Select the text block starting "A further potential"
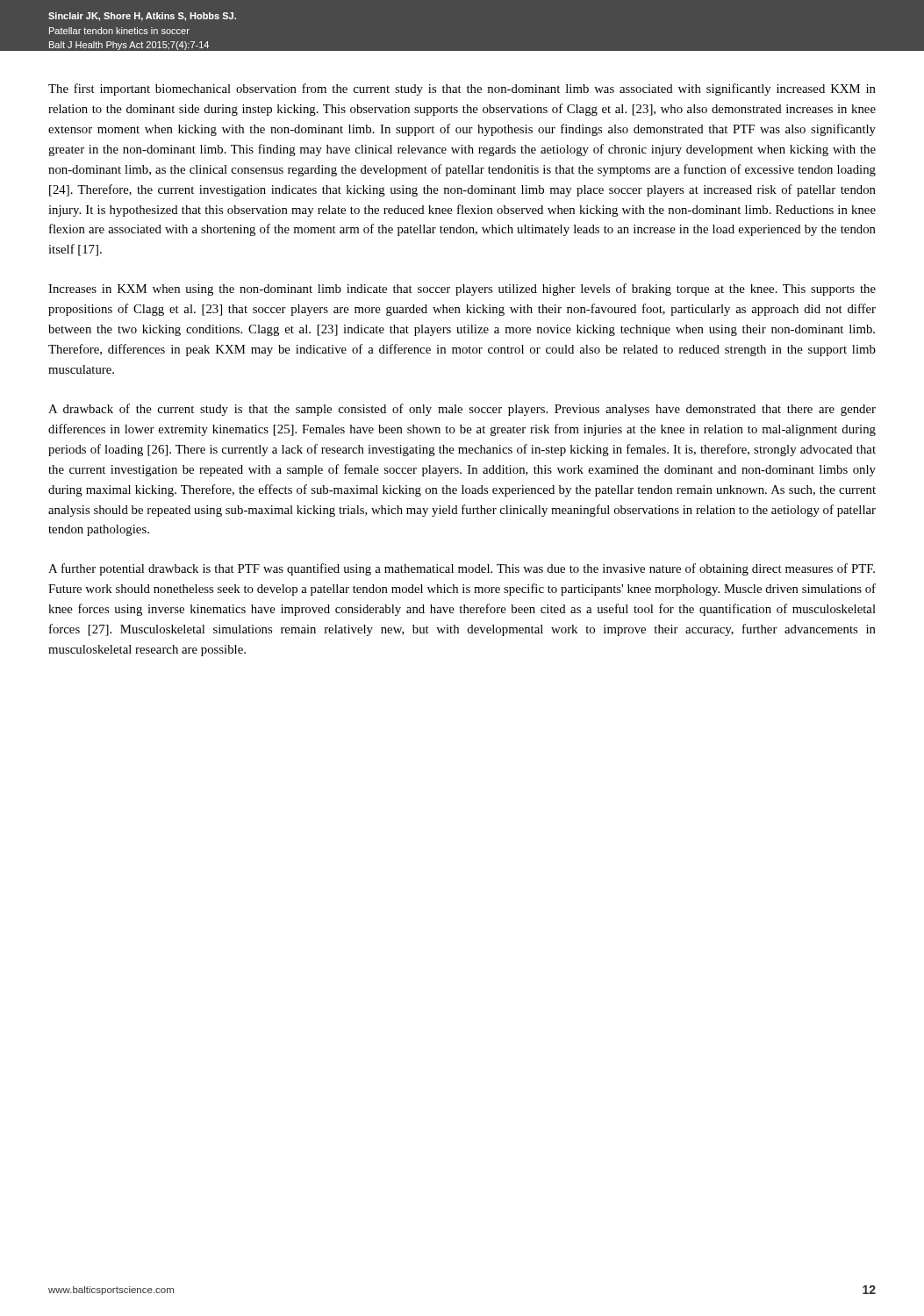Viewport: 924px width, 1316px height. click(x=462, y=609)
